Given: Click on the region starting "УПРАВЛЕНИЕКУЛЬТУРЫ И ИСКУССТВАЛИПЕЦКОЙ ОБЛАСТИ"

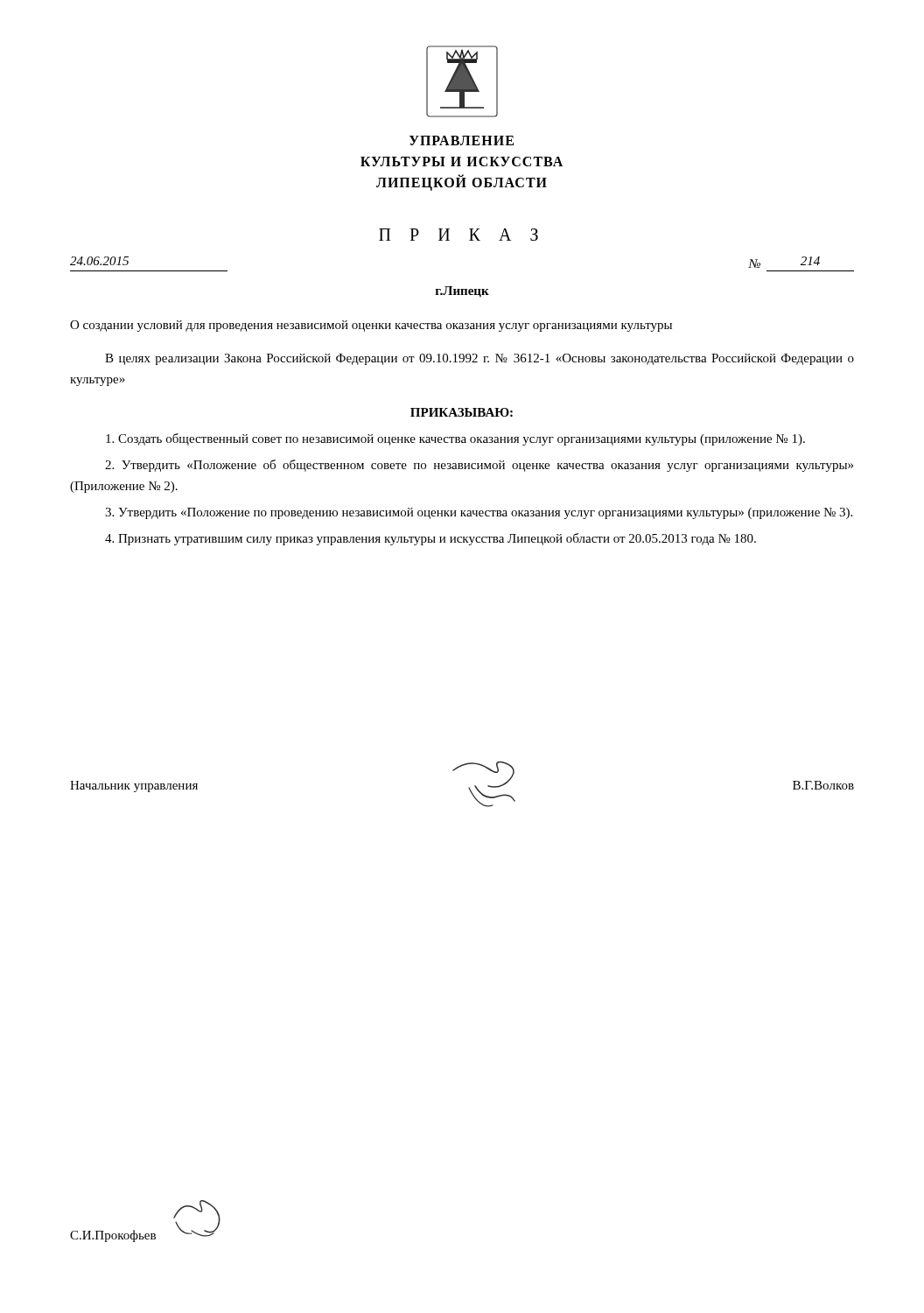Looking at the screenshot, I should coord(462,161).
